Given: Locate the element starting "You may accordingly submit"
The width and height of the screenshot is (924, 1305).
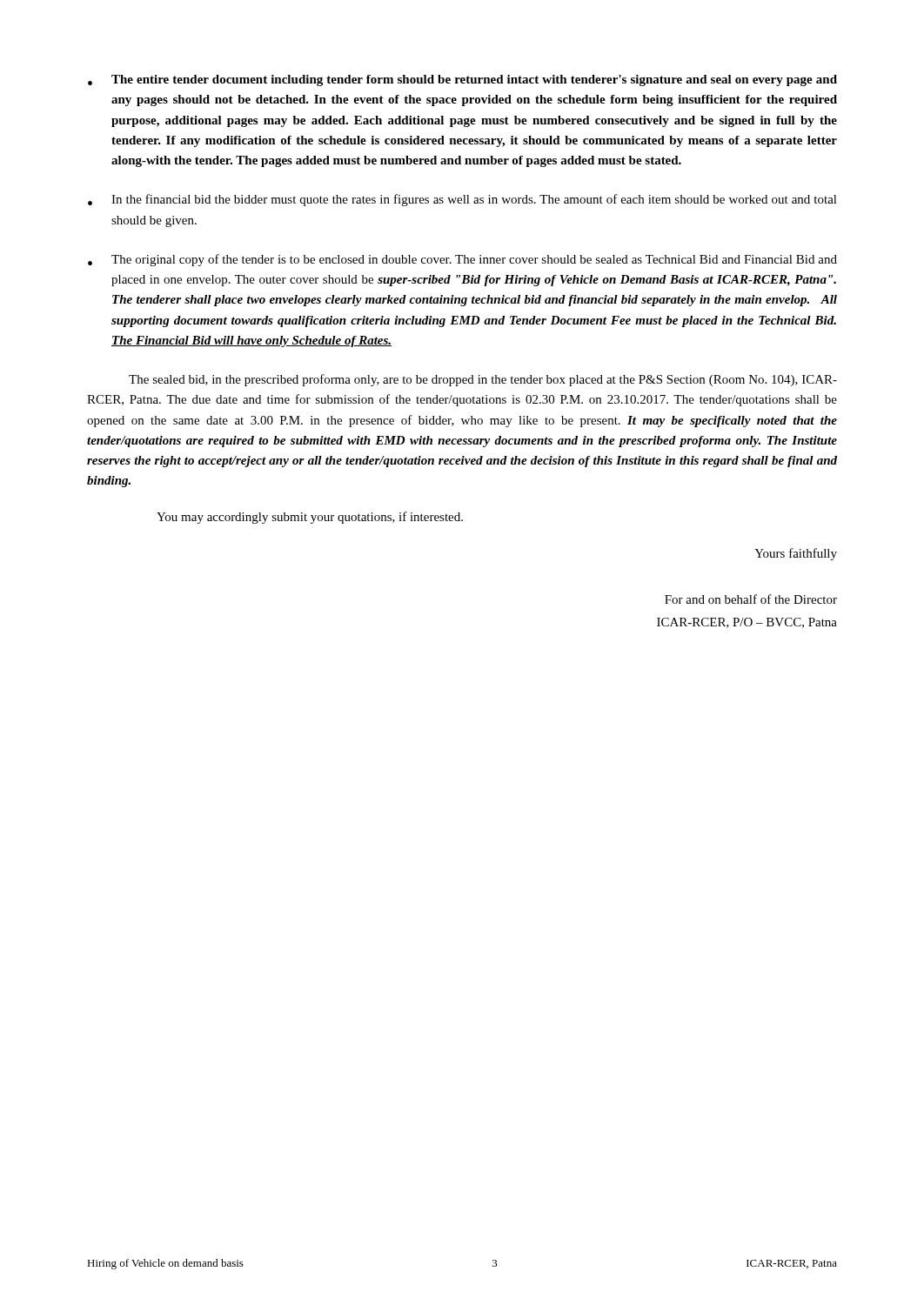Looking at the screenshot, I should click(310, 516).
